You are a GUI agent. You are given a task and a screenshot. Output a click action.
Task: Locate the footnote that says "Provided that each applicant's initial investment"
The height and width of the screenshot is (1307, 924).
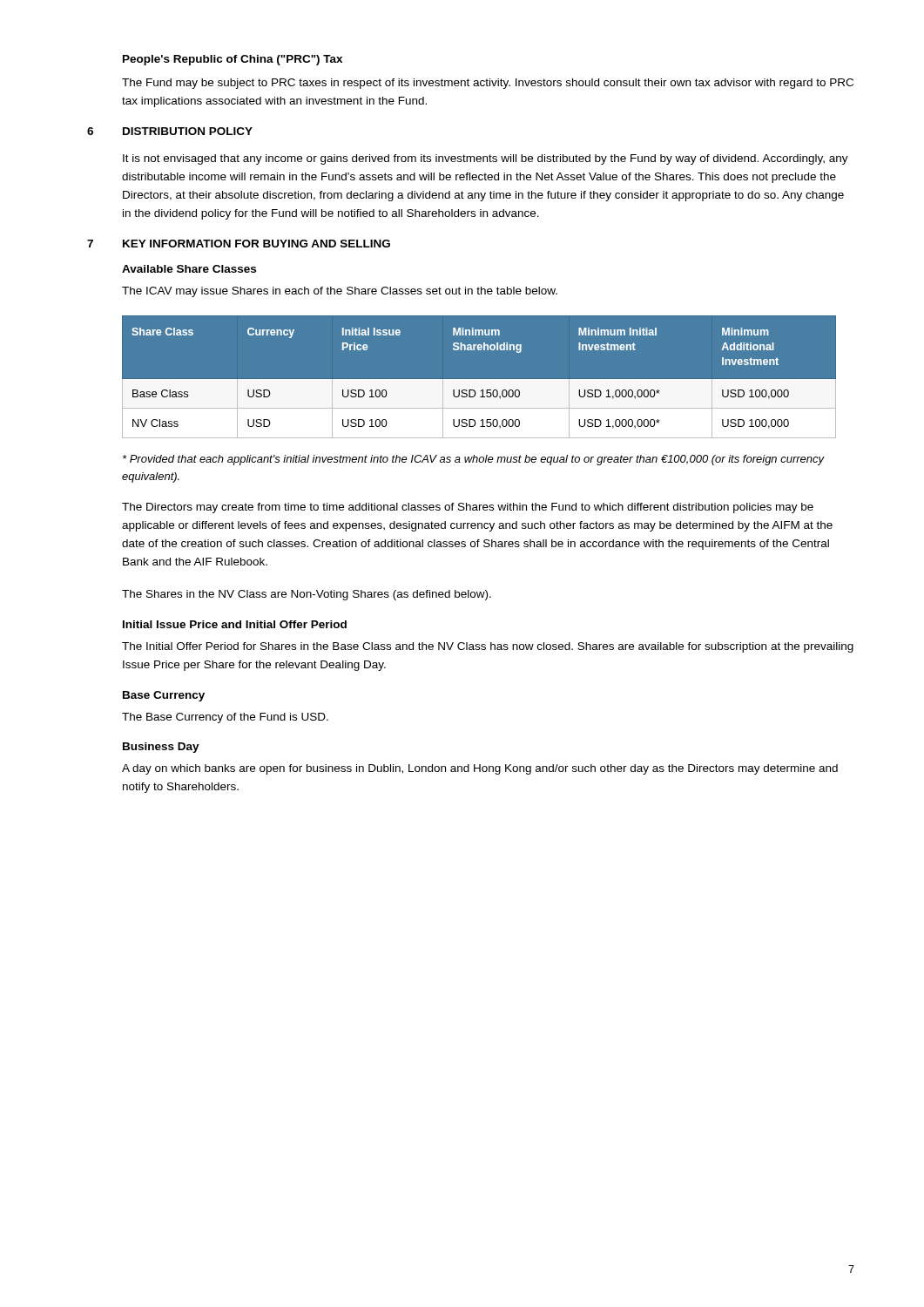tap(473, 467)
